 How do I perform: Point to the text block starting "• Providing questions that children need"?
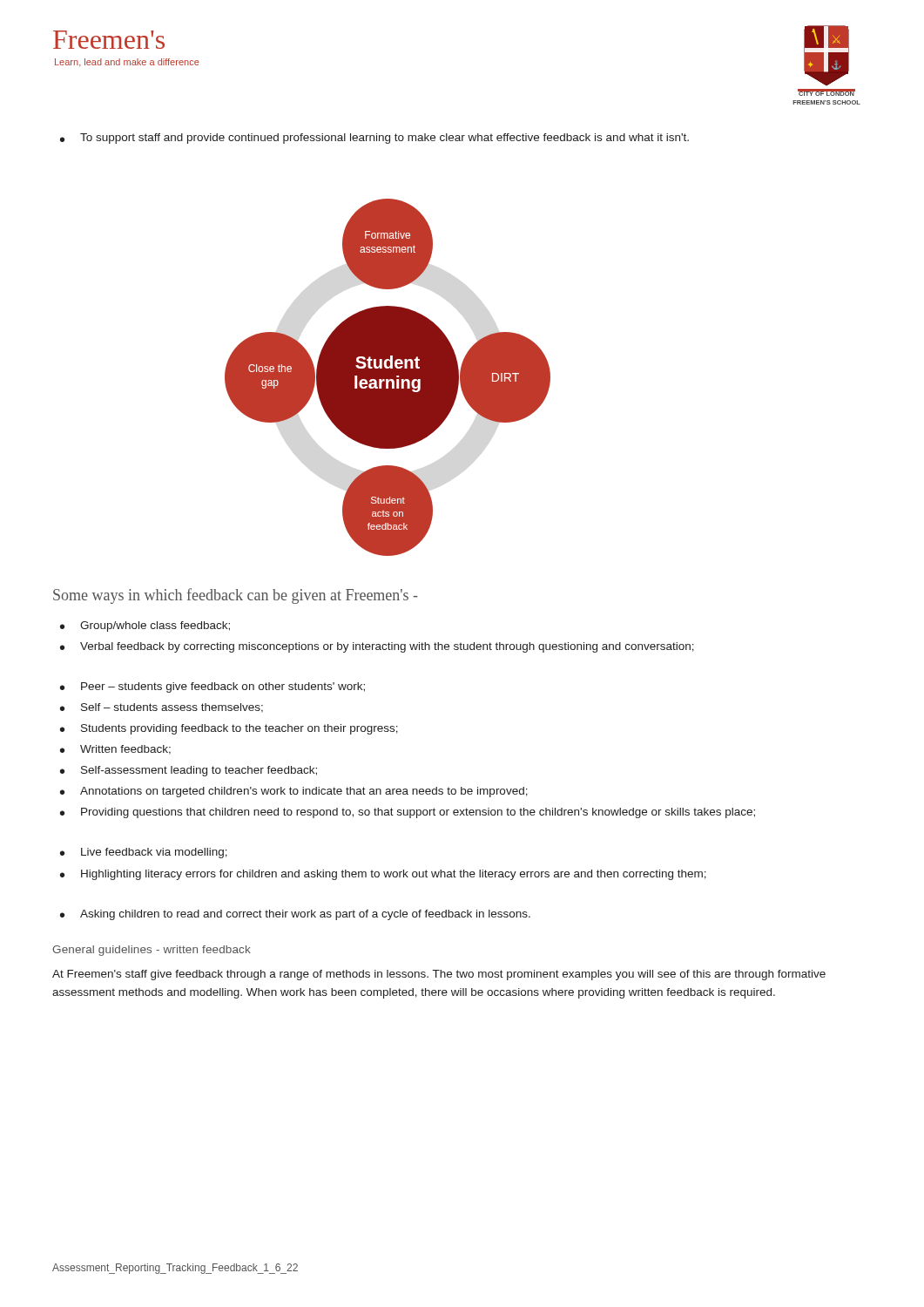click(x=404, y=813)
